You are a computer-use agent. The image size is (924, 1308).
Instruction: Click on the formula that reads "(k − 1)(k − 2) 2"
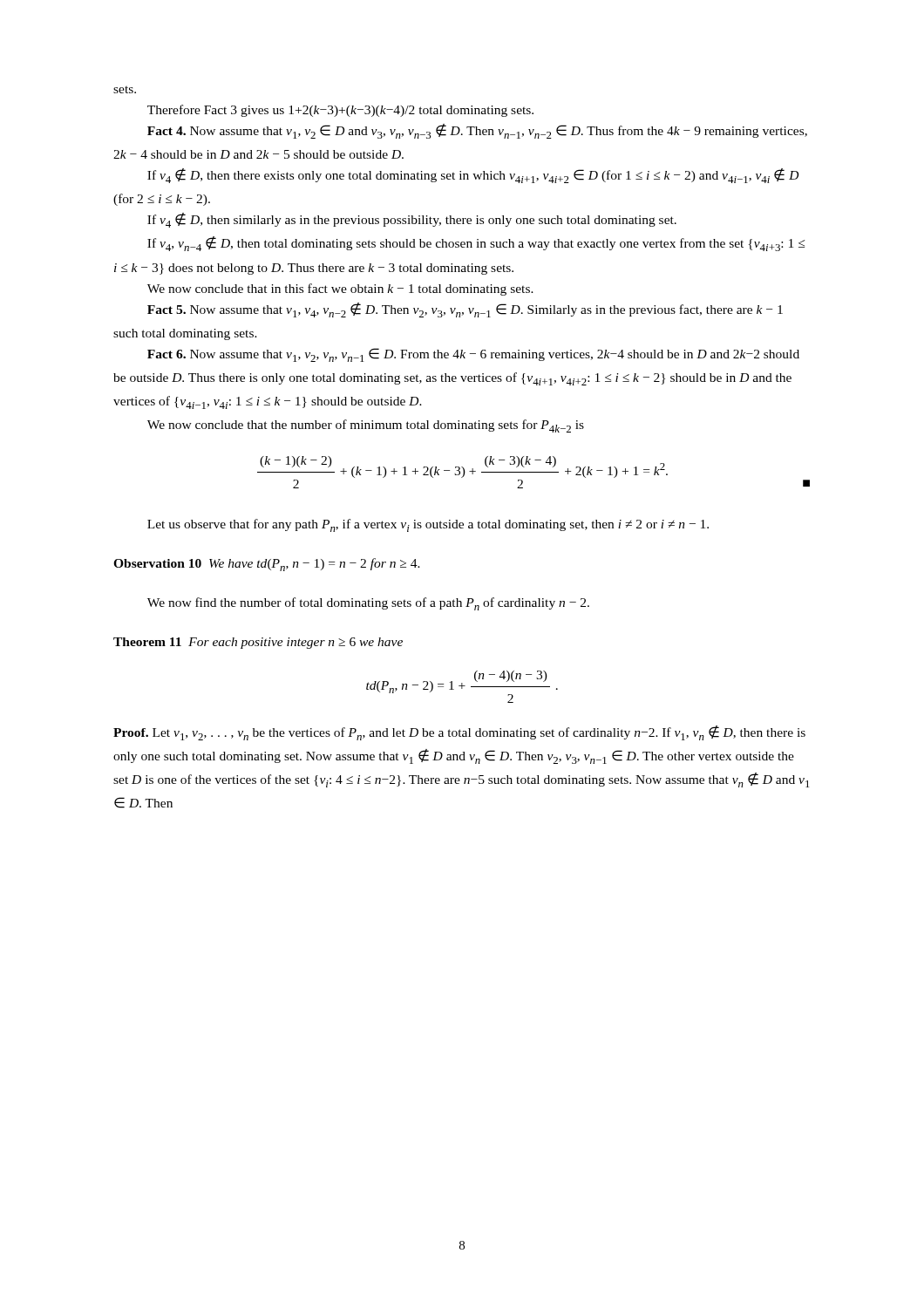(462, 472)
